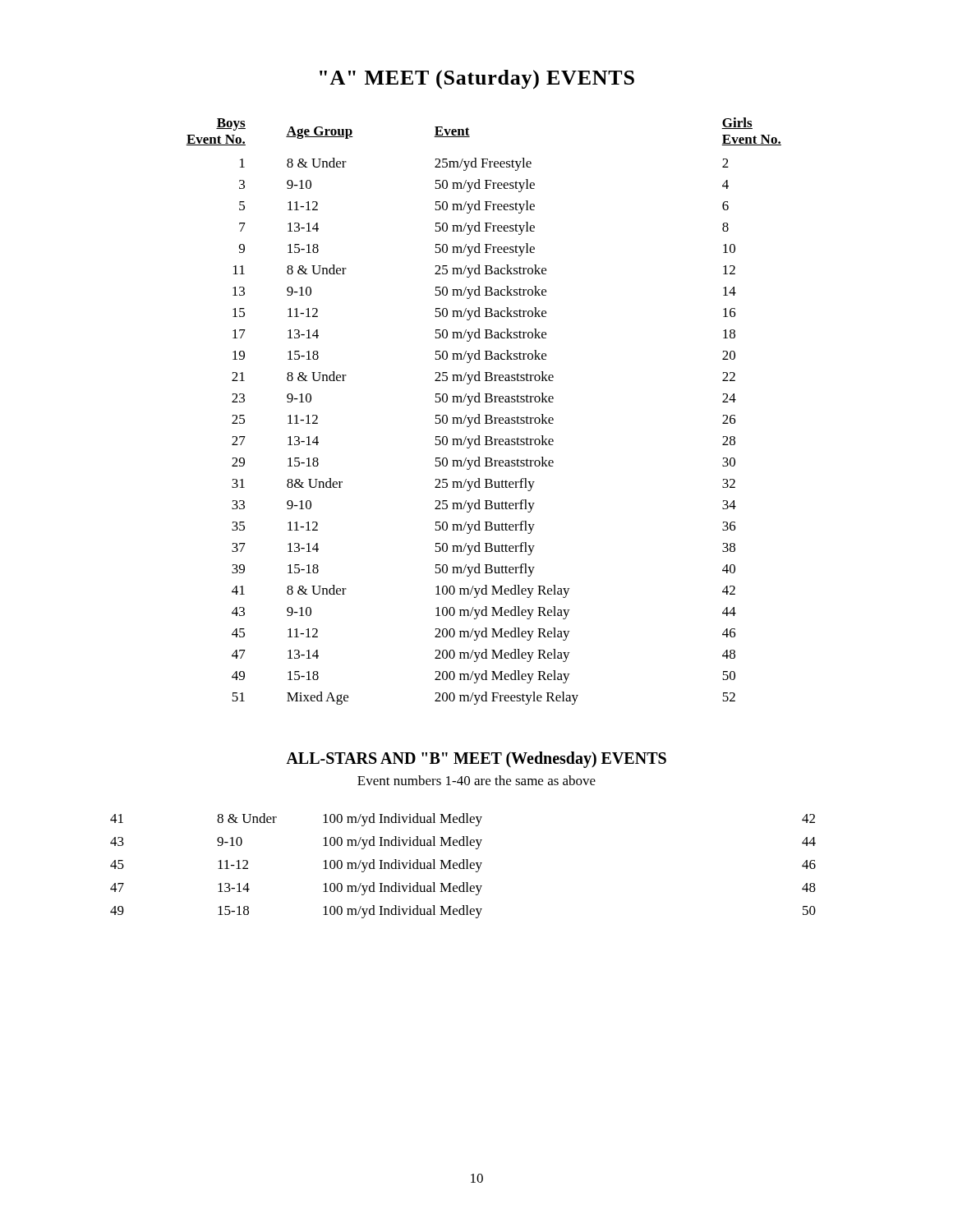Image resolution: width=953 pixels, height=1232 pixels.
Task: Find the text starting "ALL-STARS AND "B""
Action: (x=476, y=758)
